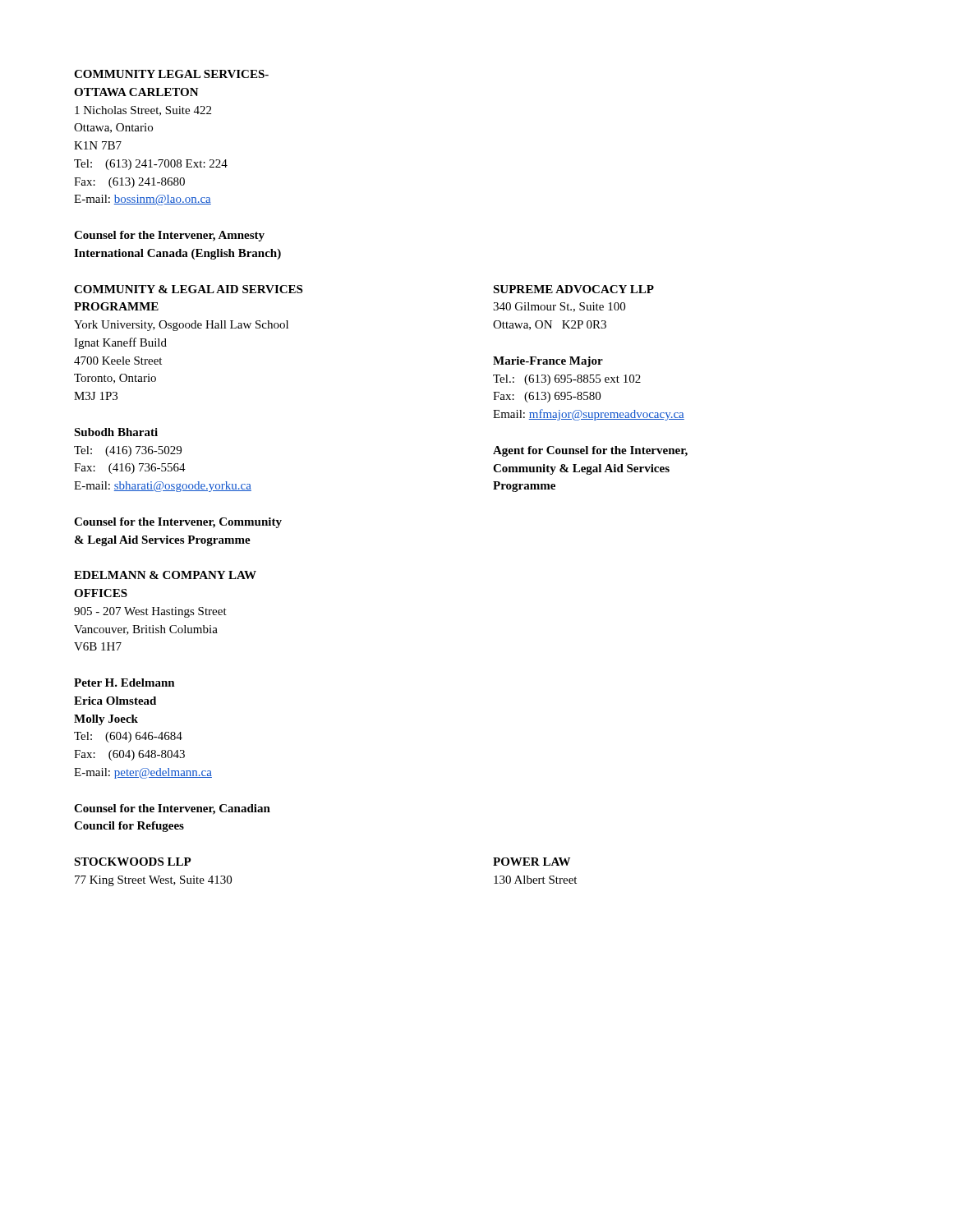Locate the block of text that opens with "Counsel for the Intervener, Canadian"

pyautogui.click(x=172, y=809)
